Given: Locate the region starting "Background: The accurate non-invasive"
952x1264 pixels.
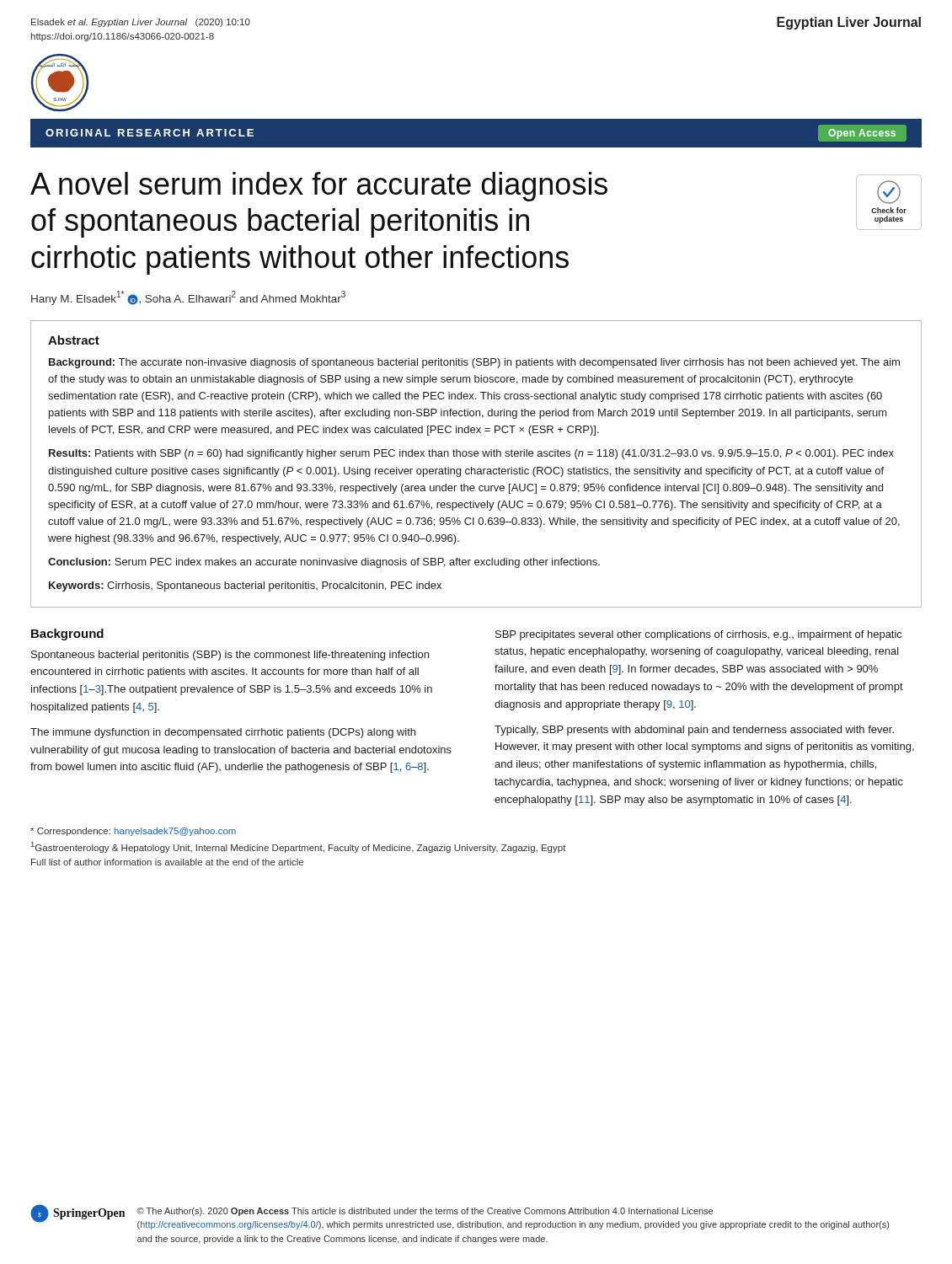Looking at the screenshot, I should click(x=474, y=396).
